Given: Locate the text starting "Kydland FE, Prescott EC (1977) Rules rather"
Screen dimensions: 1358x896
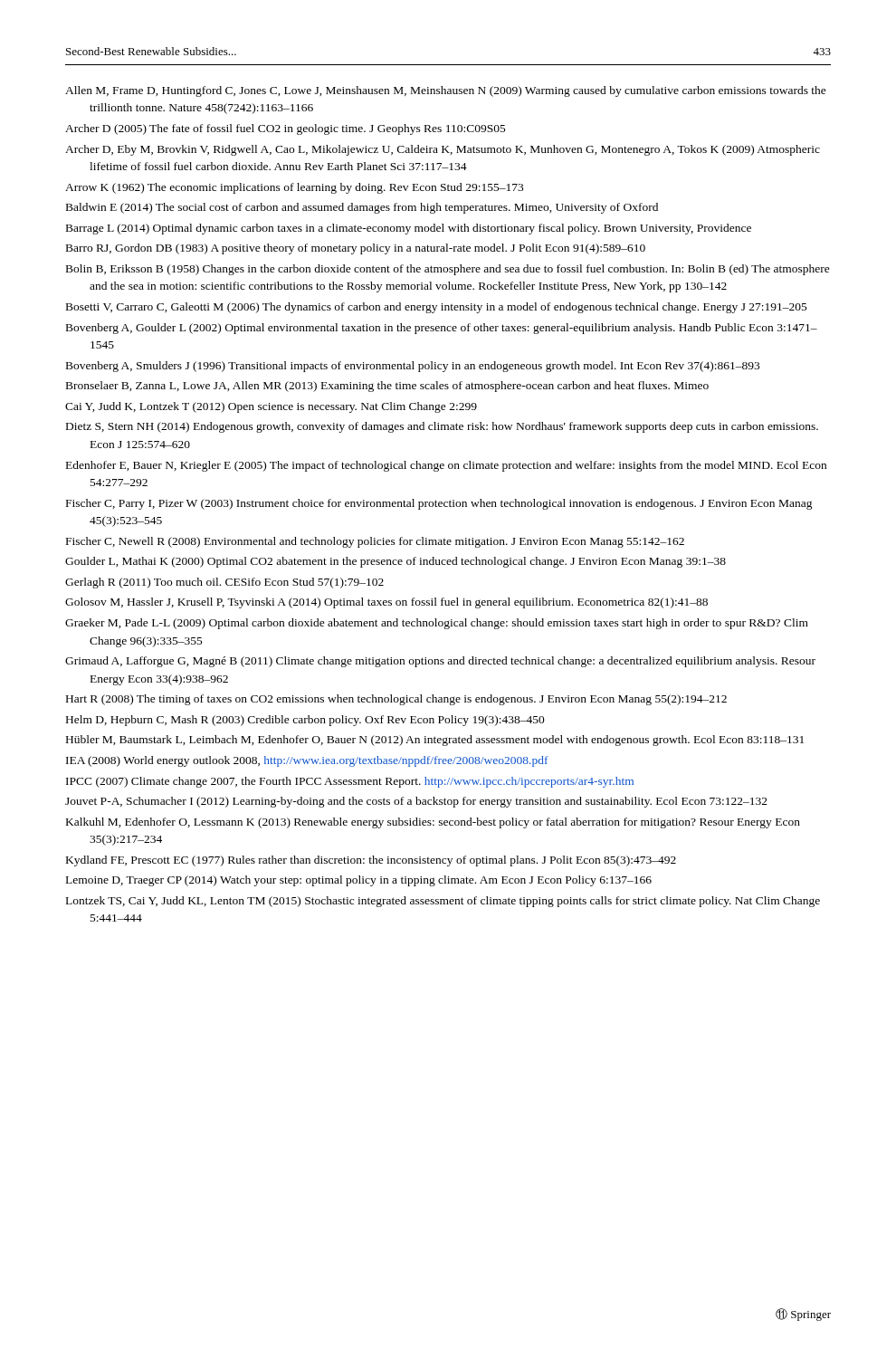Looking at the screenshot, I should point(371,859).
